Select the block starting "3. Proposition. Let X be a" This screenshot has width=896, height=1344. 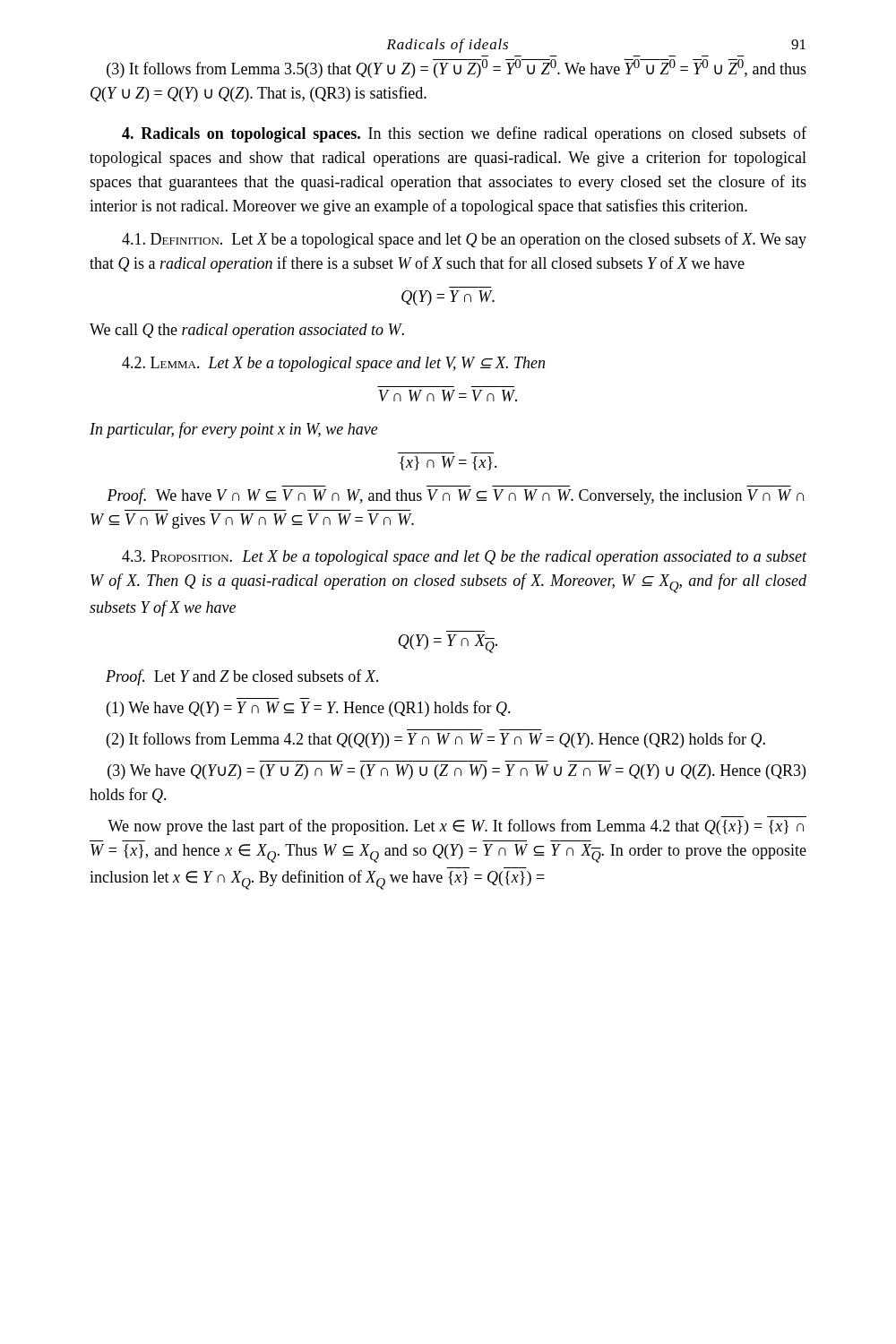448,582
